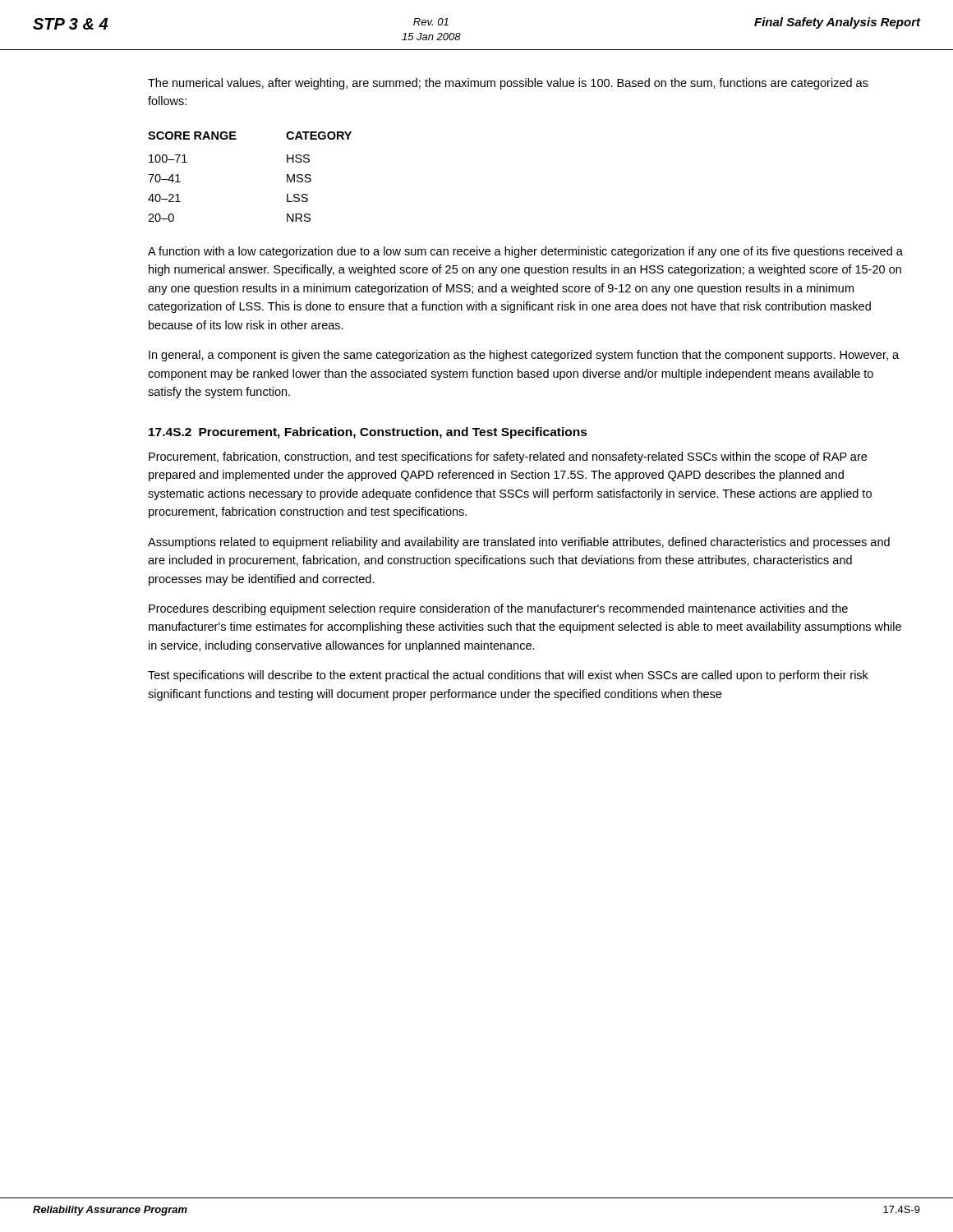Image resolution: width=953 pixels, height=1232 pixels.
Task: Click on the text block with the text "The numerical values,"
Action: [508, 92]
